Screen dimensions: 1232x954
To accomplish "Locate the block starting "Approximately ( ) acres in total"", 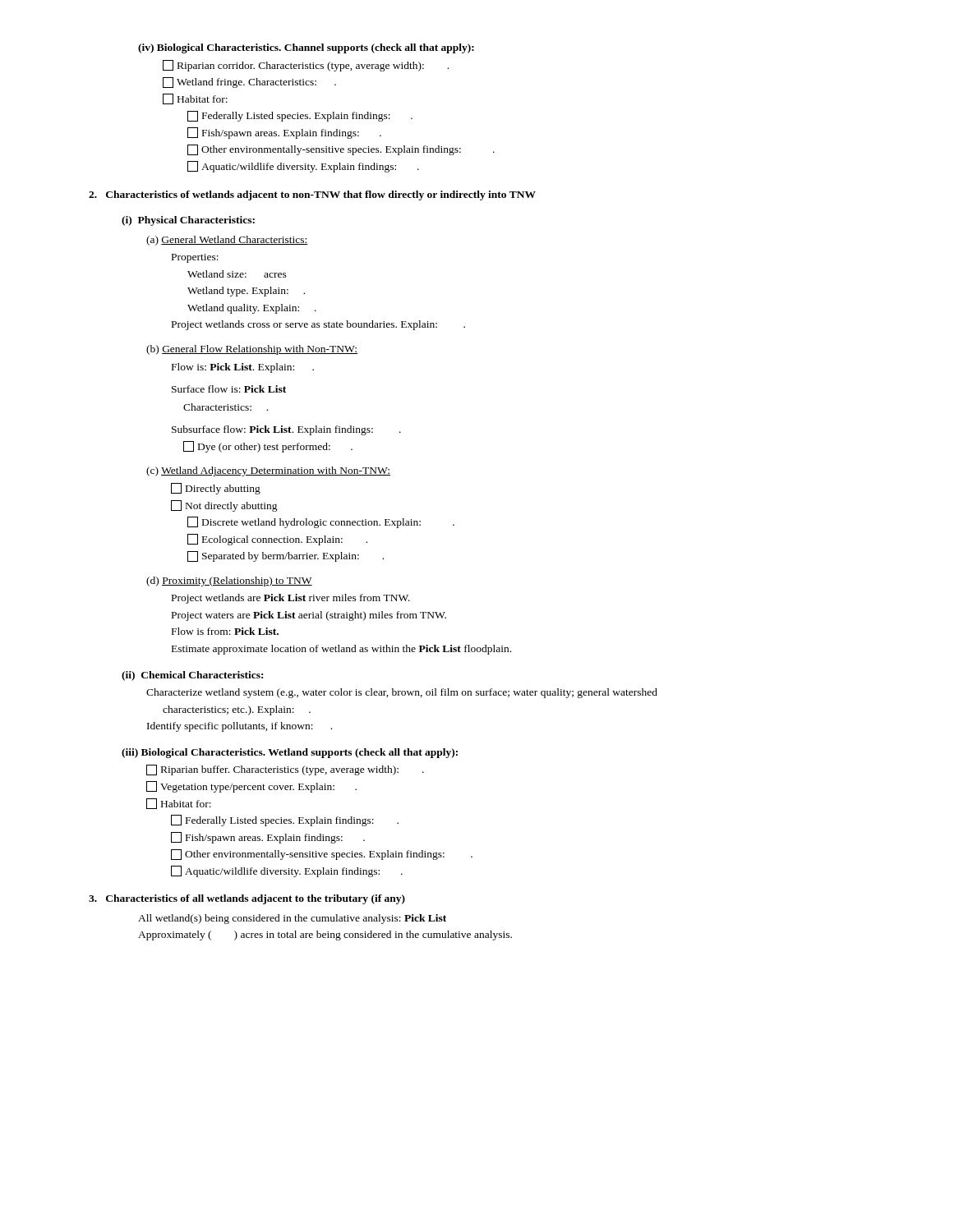I will (x=325, y=935).
